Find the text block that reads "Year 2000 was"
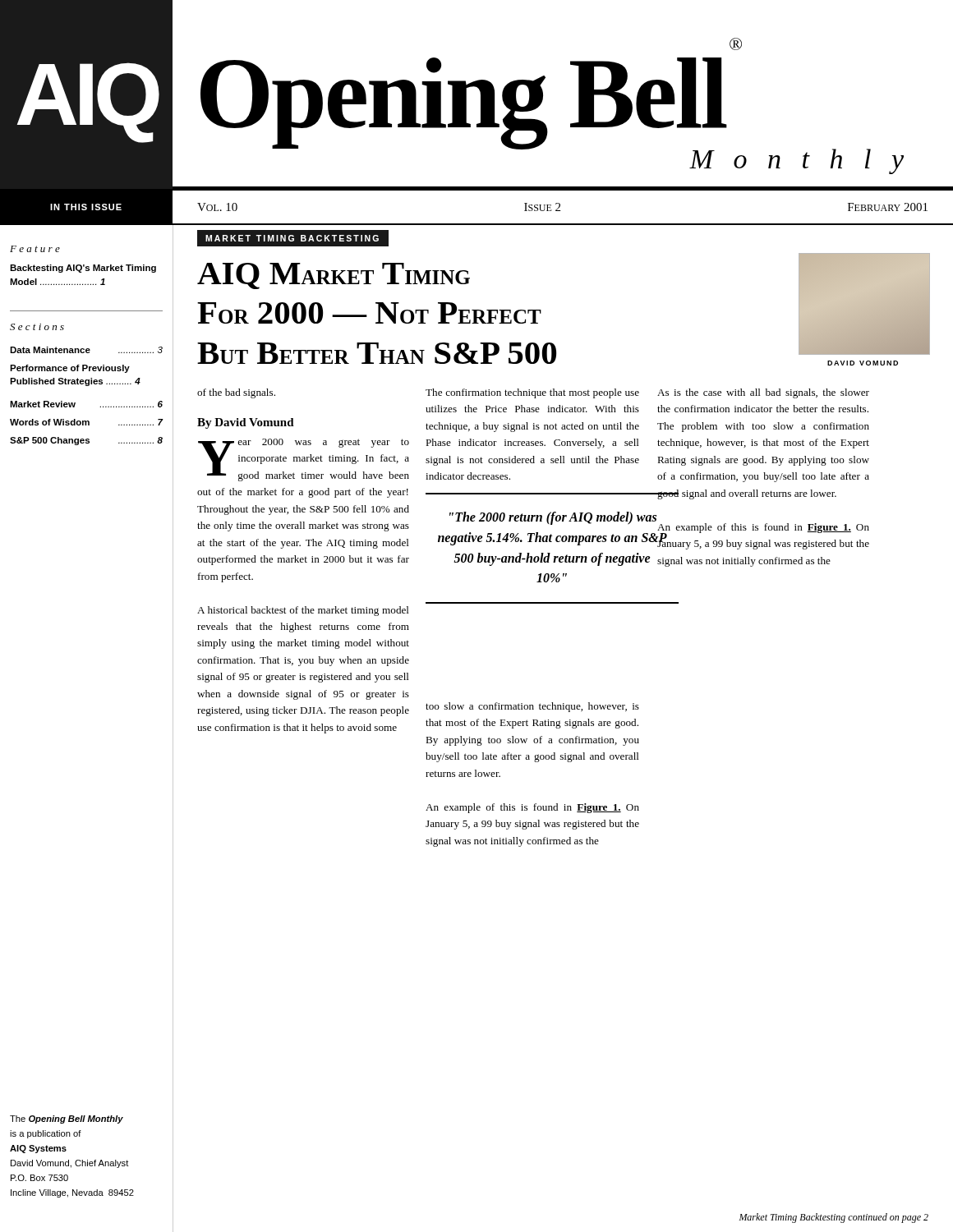Viewport: 953px width, 1232px height. pyautogui.click(x=304, y=460)
